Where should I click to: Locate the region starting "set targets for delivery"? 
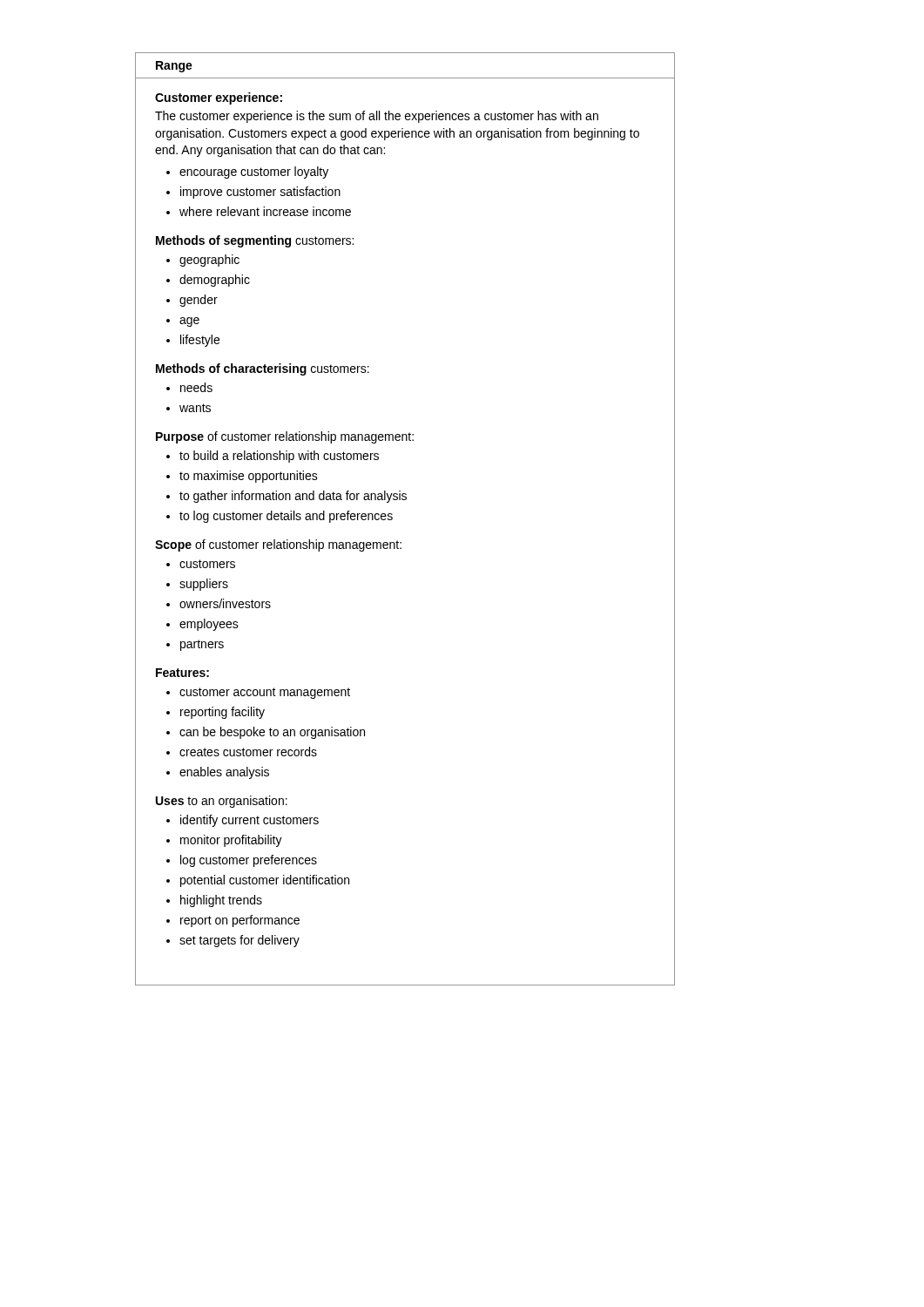click(239, 940)
